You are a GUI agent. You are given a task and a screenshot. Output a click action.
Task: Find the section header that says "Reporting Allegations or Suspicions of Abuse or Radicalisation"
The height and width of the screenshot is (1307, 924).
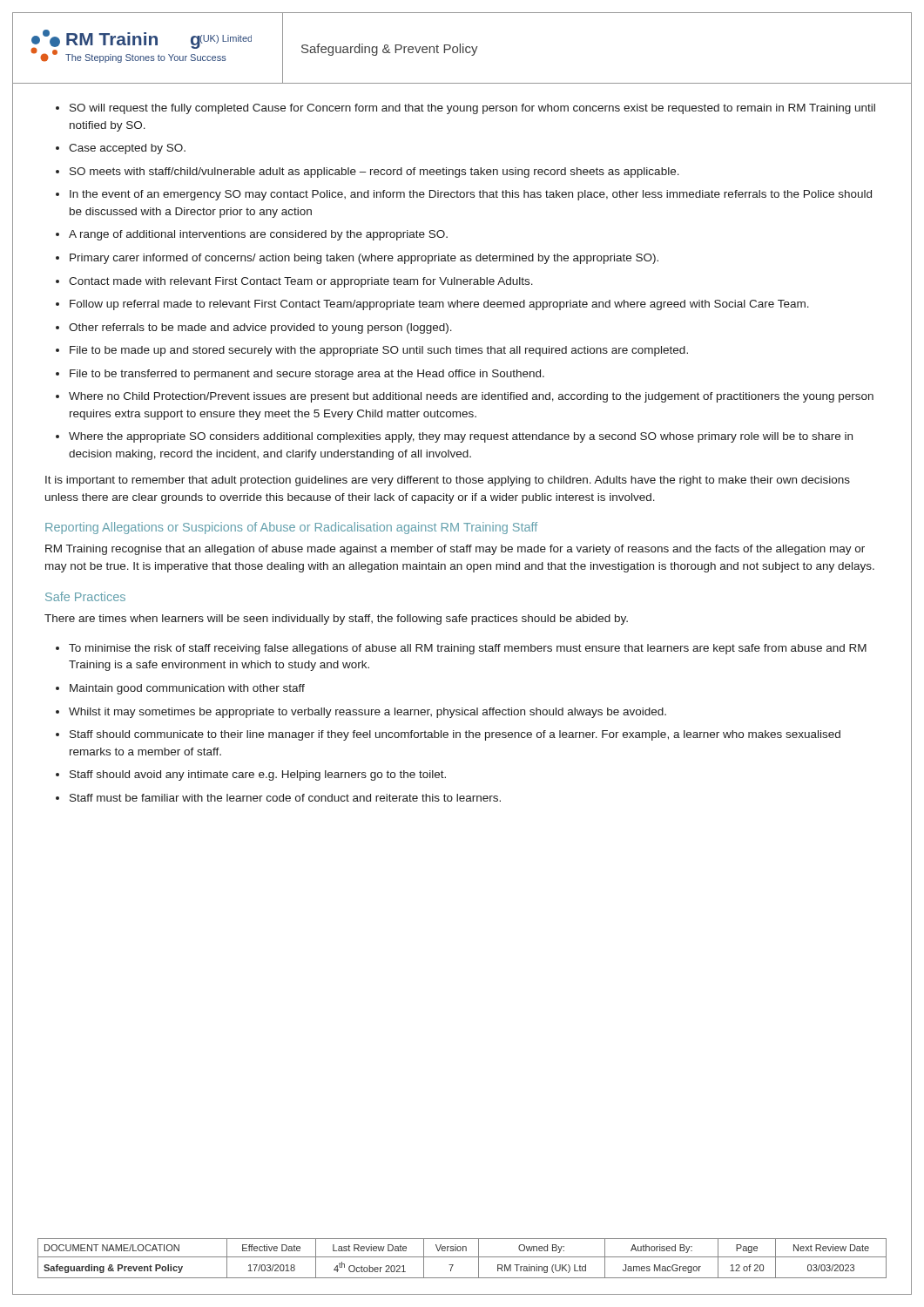point(291,527)
